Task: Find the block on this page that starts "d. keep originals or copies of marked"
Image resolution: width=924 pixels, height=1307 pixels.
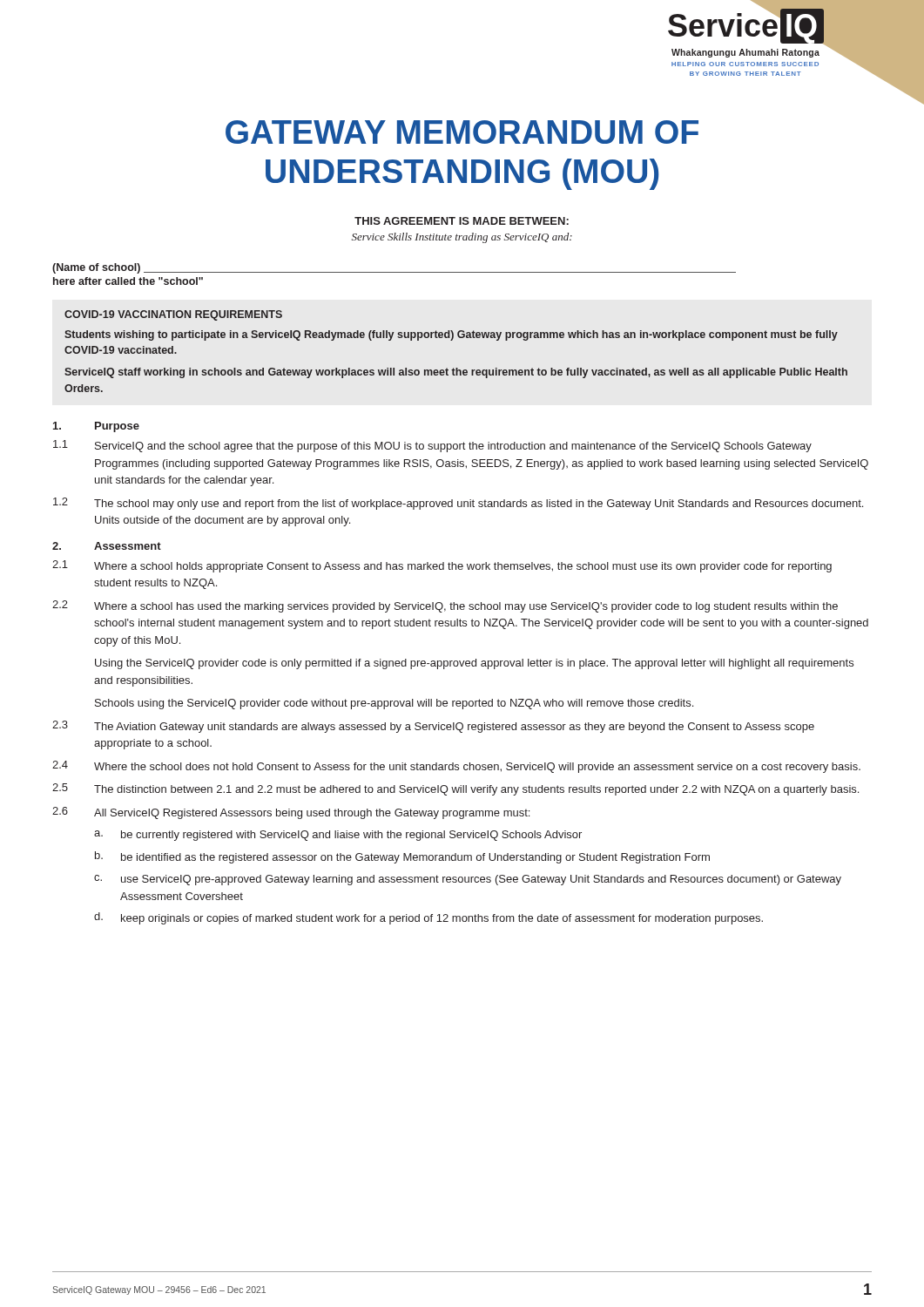Action: click(483, 918)
